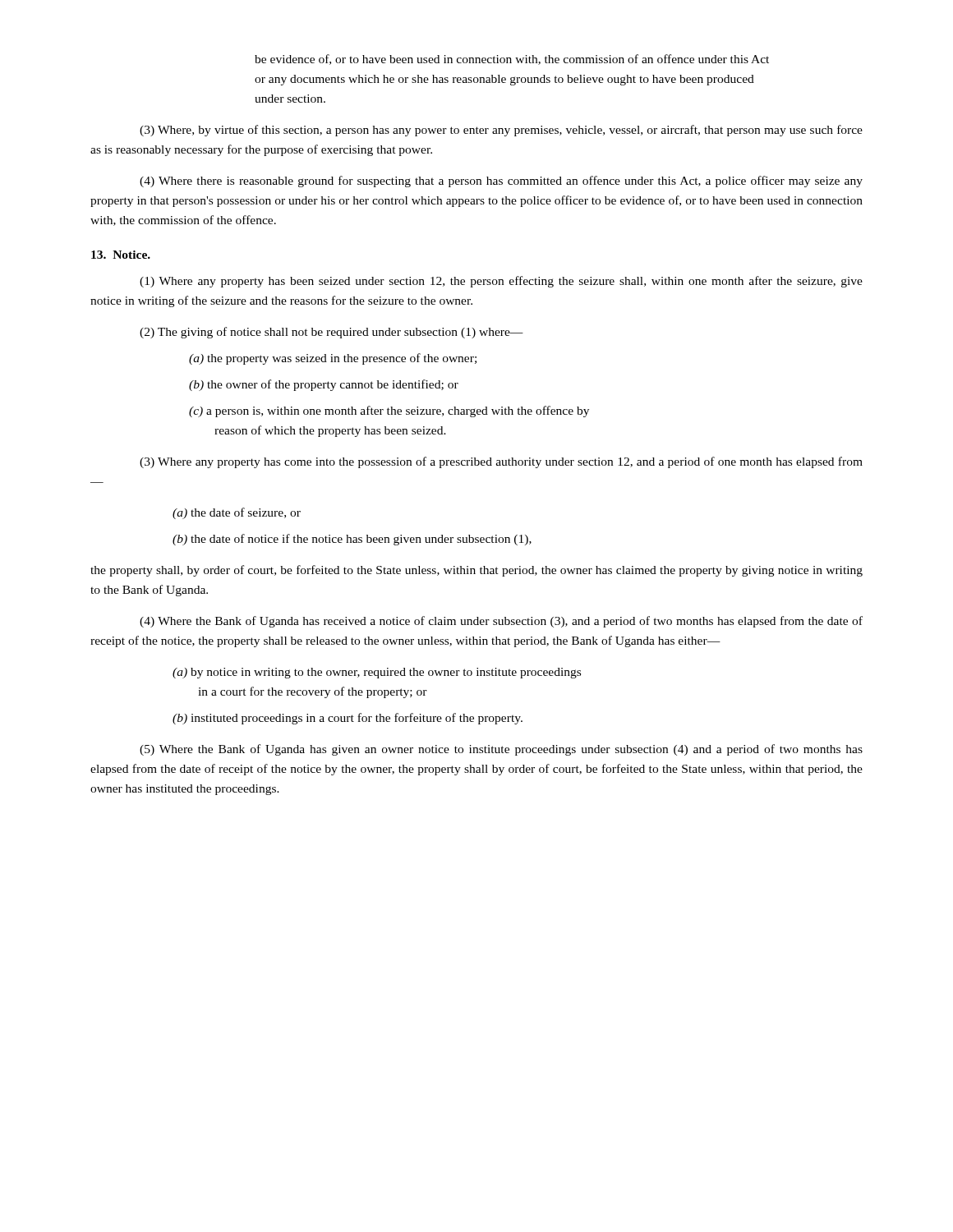The image size is (953, 1232).
Task: Point to the block starting "the property shall, by"
Action: click(476, 580)
